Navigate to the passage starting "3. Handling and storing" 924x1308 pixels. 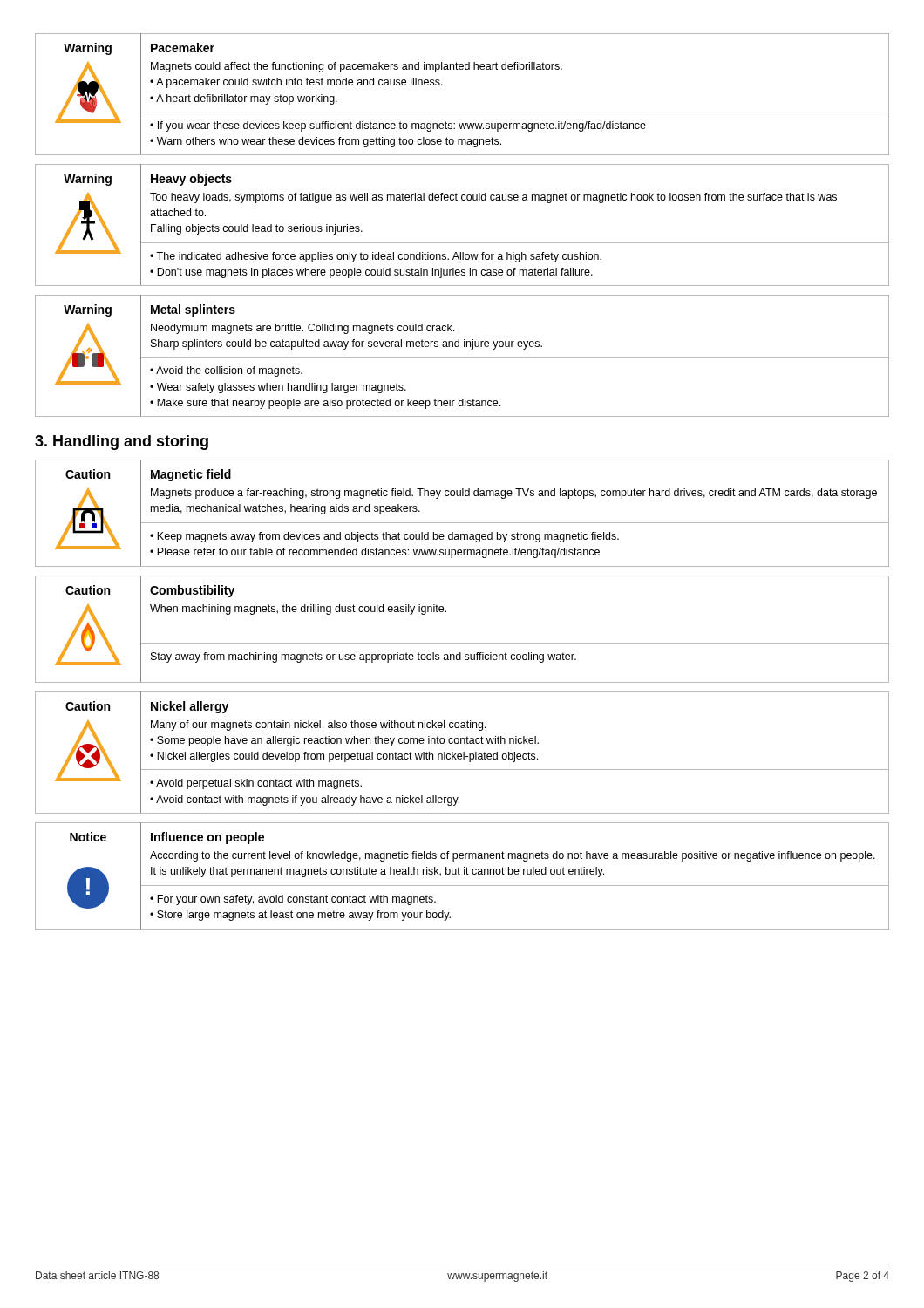[x=122, y=441]
